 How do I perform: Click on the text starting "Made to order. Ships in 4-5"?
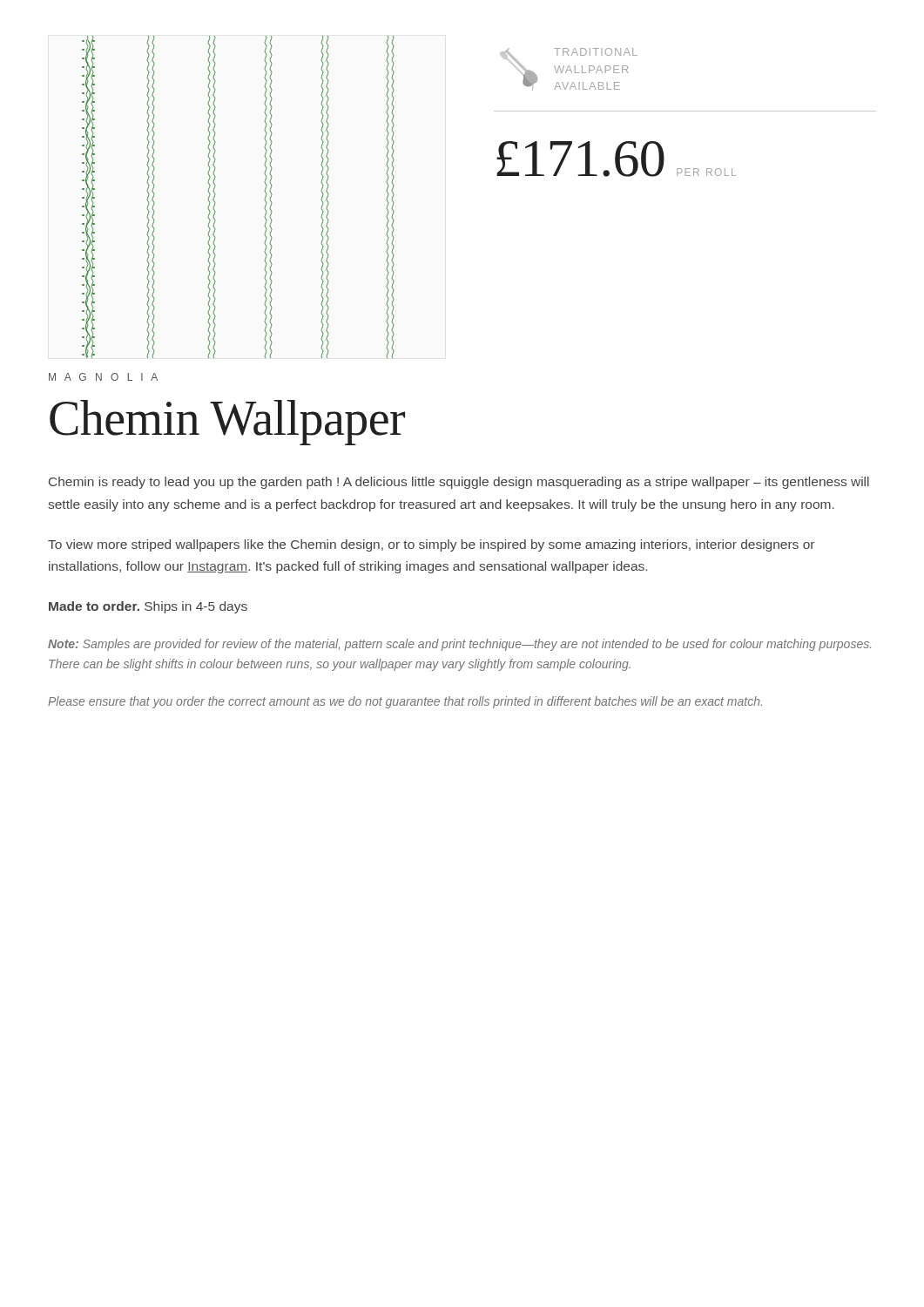(x=148, y=606)
